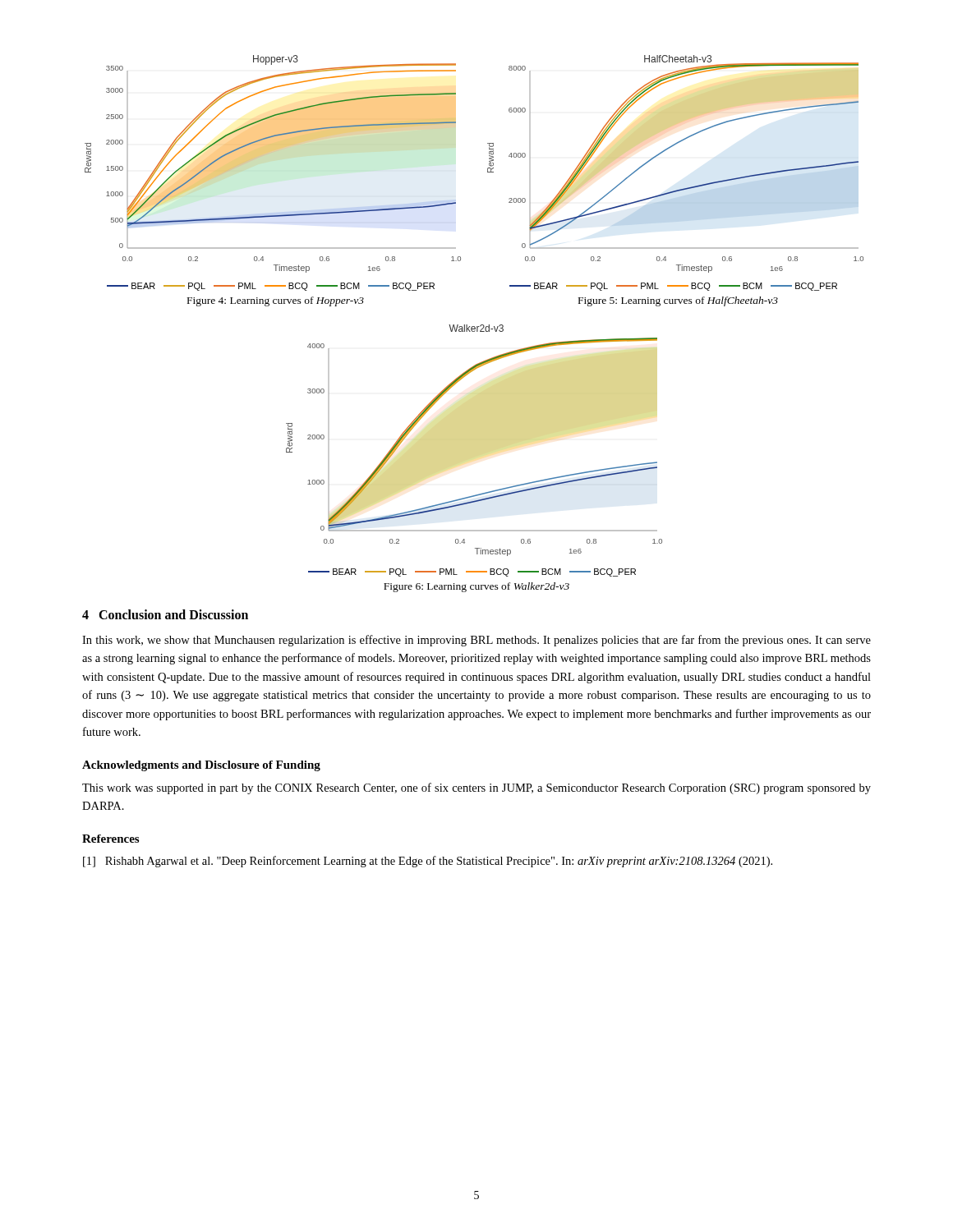Locate the block of text that opens with "In this work,"
Viewport: 953px width, 1232px height.
click(x=476, y=686)
